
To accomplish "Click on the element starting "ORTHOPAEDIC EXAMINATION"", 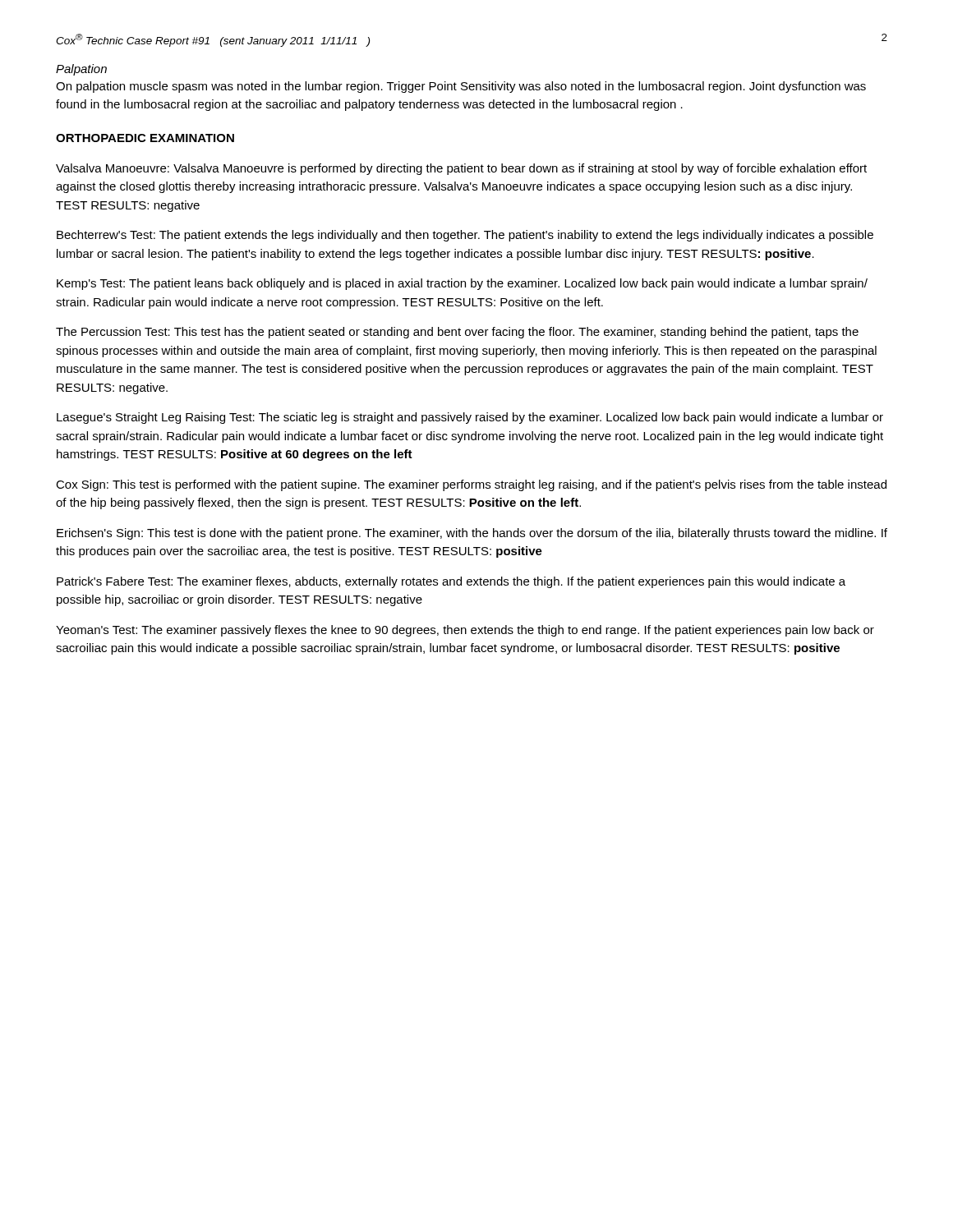I will coord(145,137).
